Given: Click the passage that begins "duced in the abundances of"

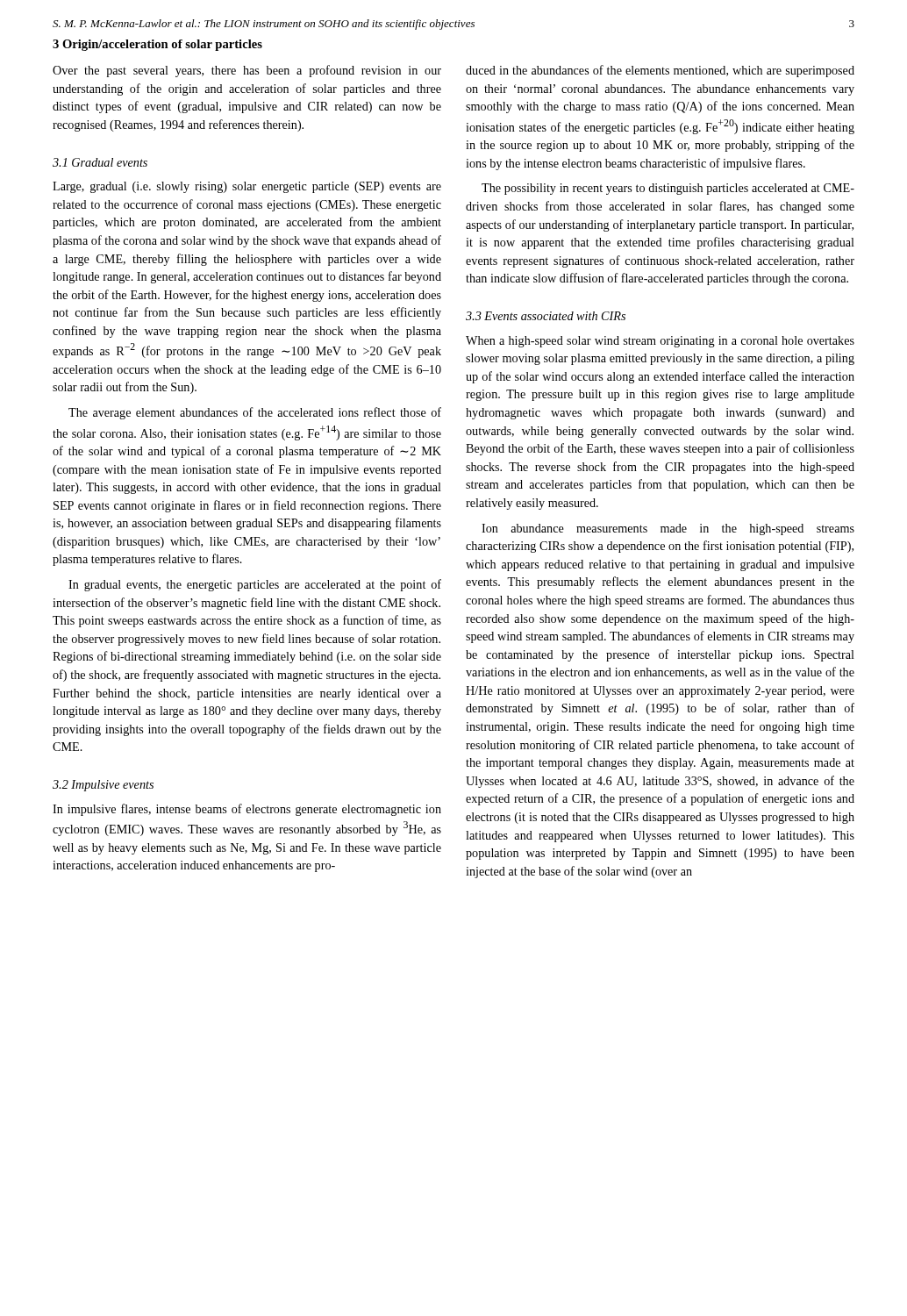Looking at the screenshot, I should [x=660, y=175].
